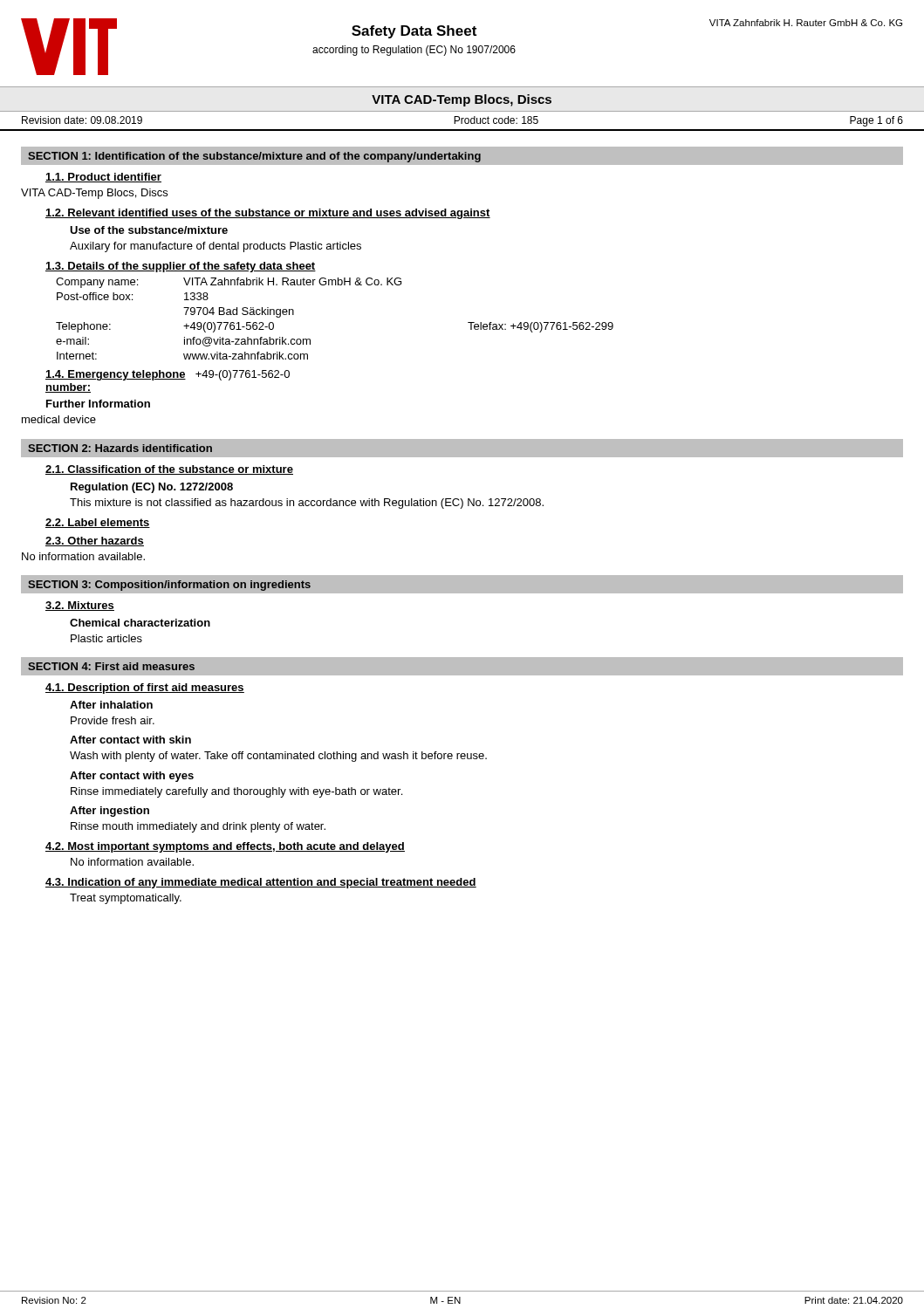This screenshot has height=1309, width=924.
Task: Click where it says "2.2. Label elements"
Action: point(97,522)
